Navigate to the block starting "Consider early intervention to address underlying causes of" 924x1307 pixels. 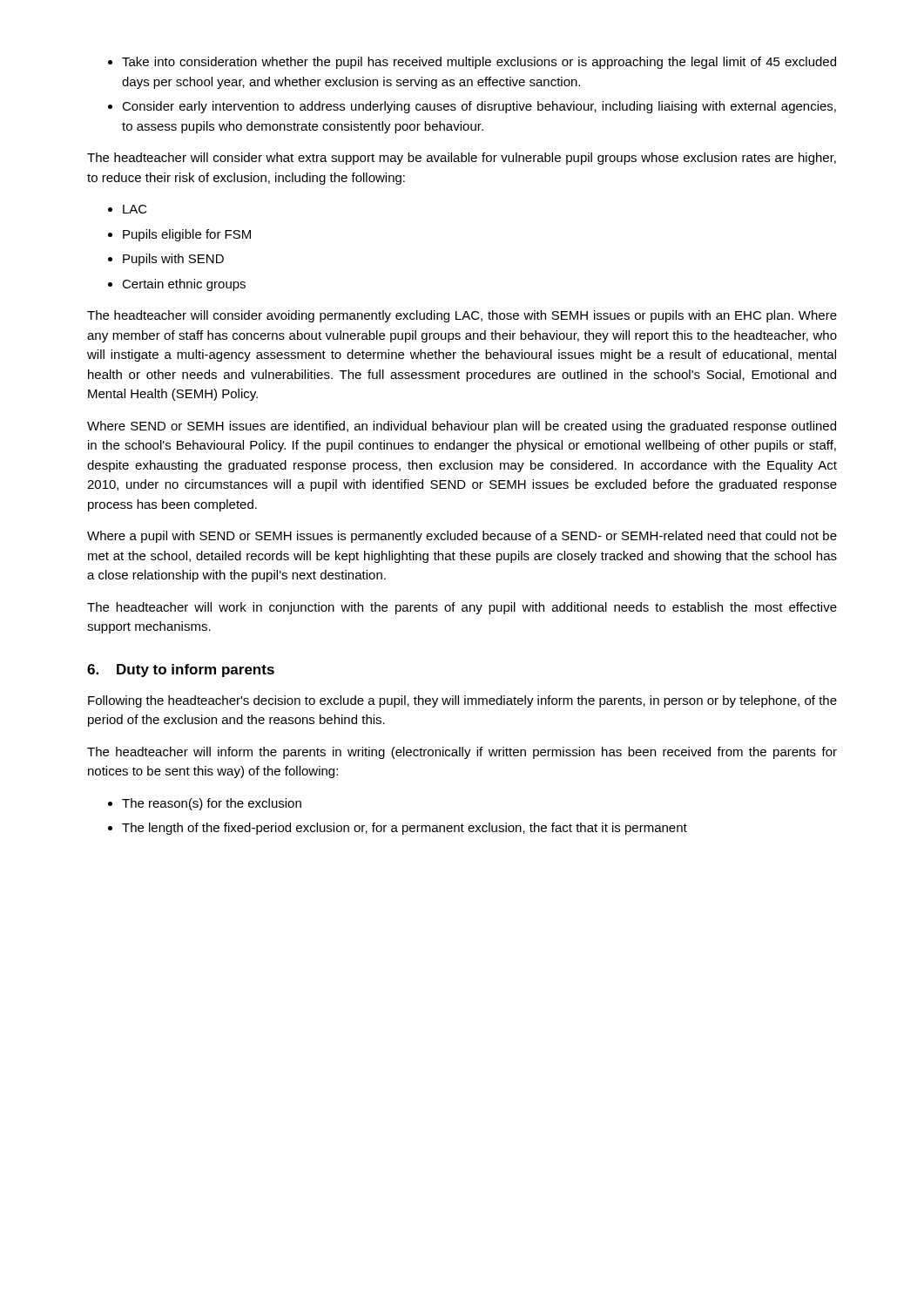(479, 116)
